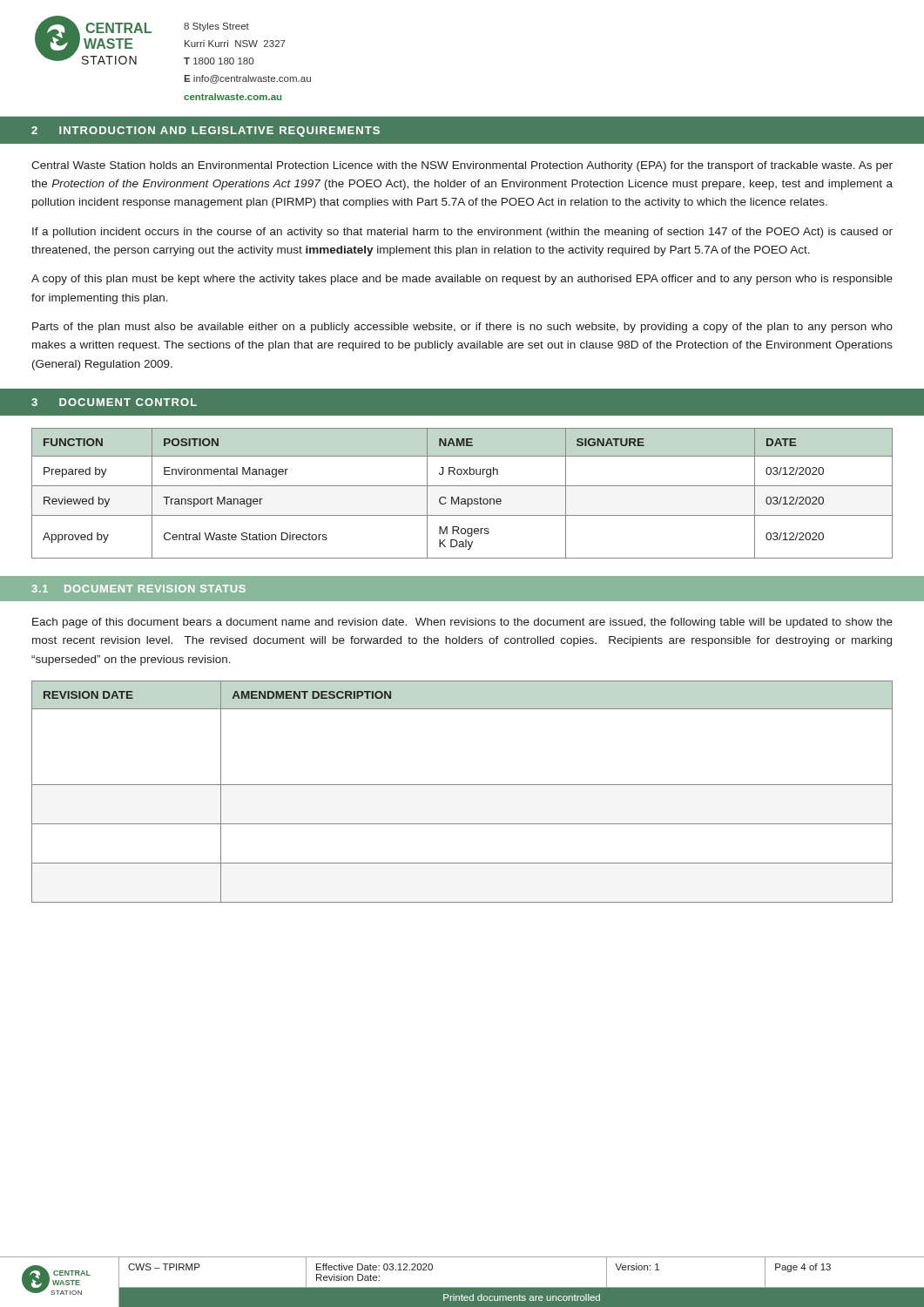Screen dimensions: 1307x924
Task: Click on the text block containing "A copy of this plan must"
Action: pos(462,288)
